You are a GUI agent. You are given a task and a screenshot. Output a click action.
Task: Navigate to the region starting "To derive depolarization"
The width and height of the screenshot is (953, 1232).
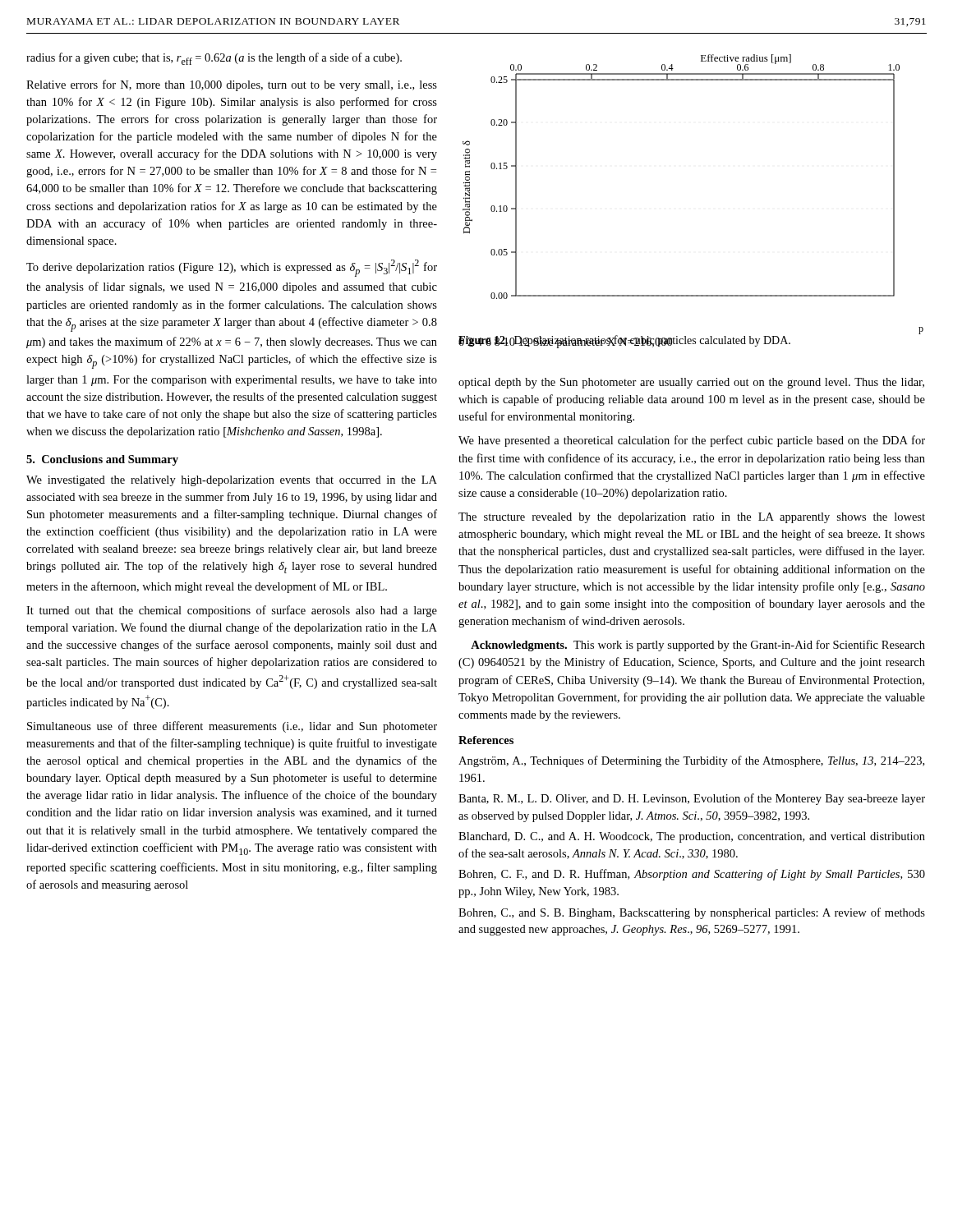pos(232,348)
